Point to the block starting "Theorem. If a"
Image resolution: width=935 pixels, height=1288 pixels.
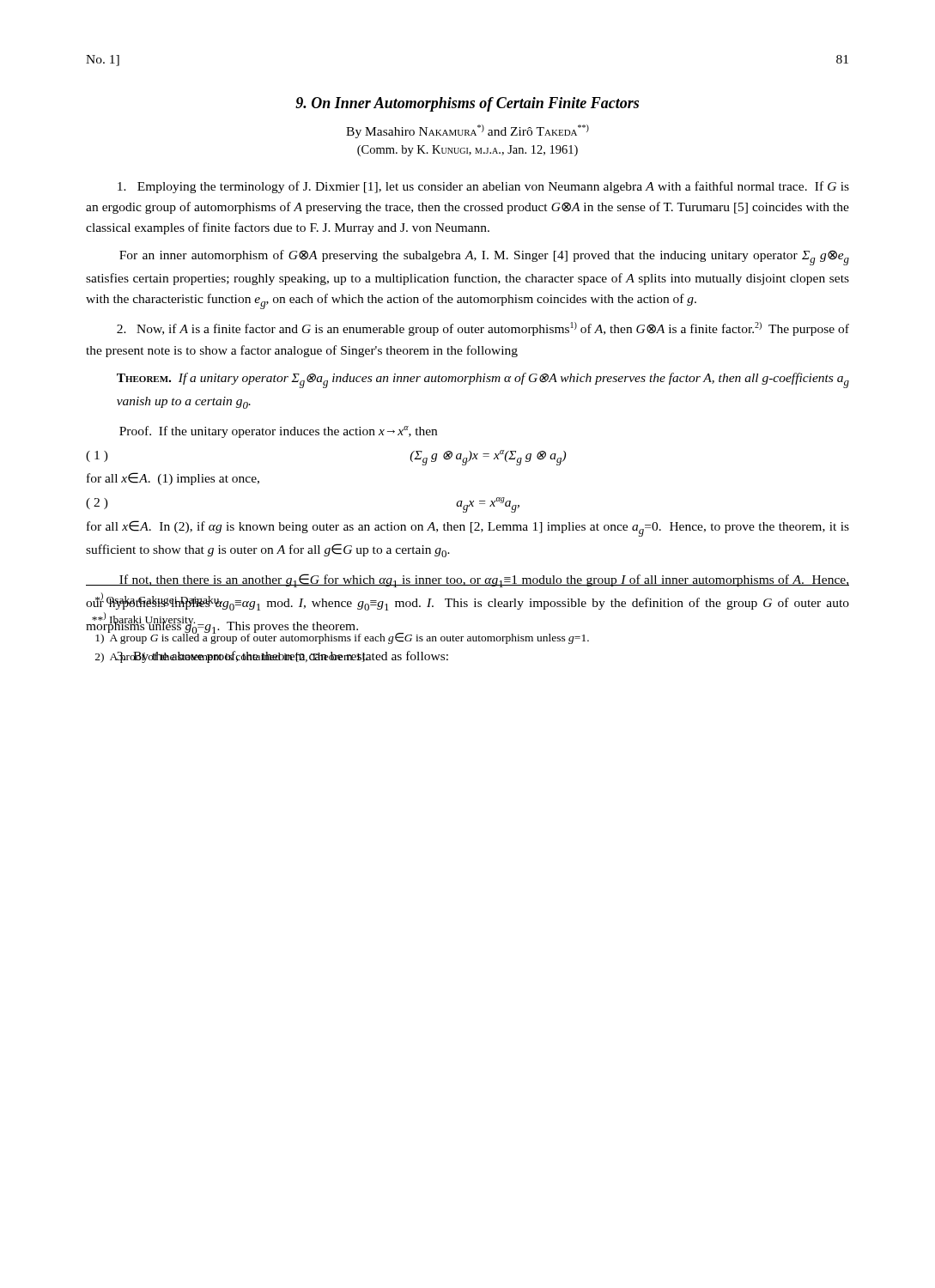(483, 390)
